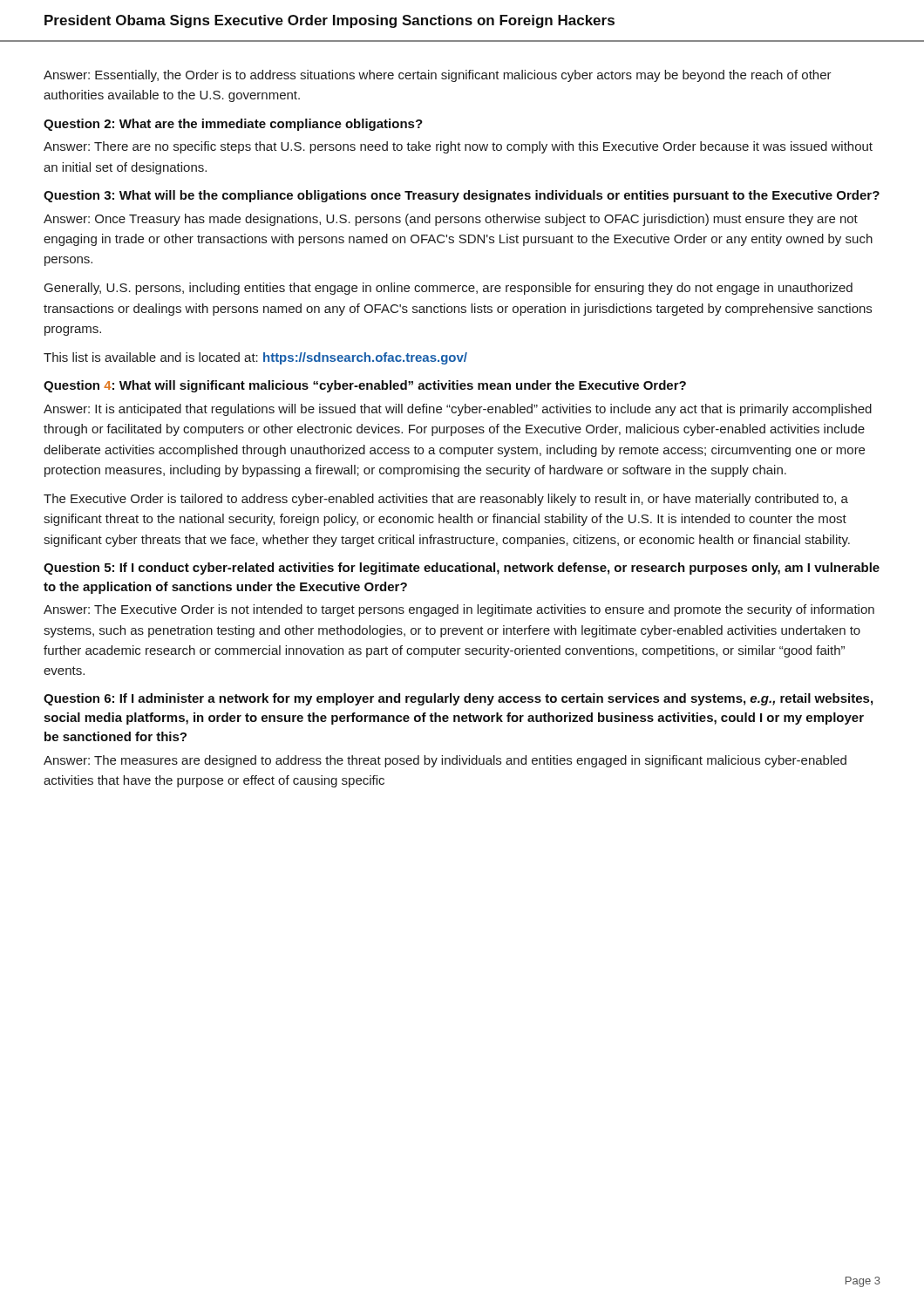The image size is (924, 1308).
Task: Point to the block beginning "The Executive Order is"
Action: 447,519
